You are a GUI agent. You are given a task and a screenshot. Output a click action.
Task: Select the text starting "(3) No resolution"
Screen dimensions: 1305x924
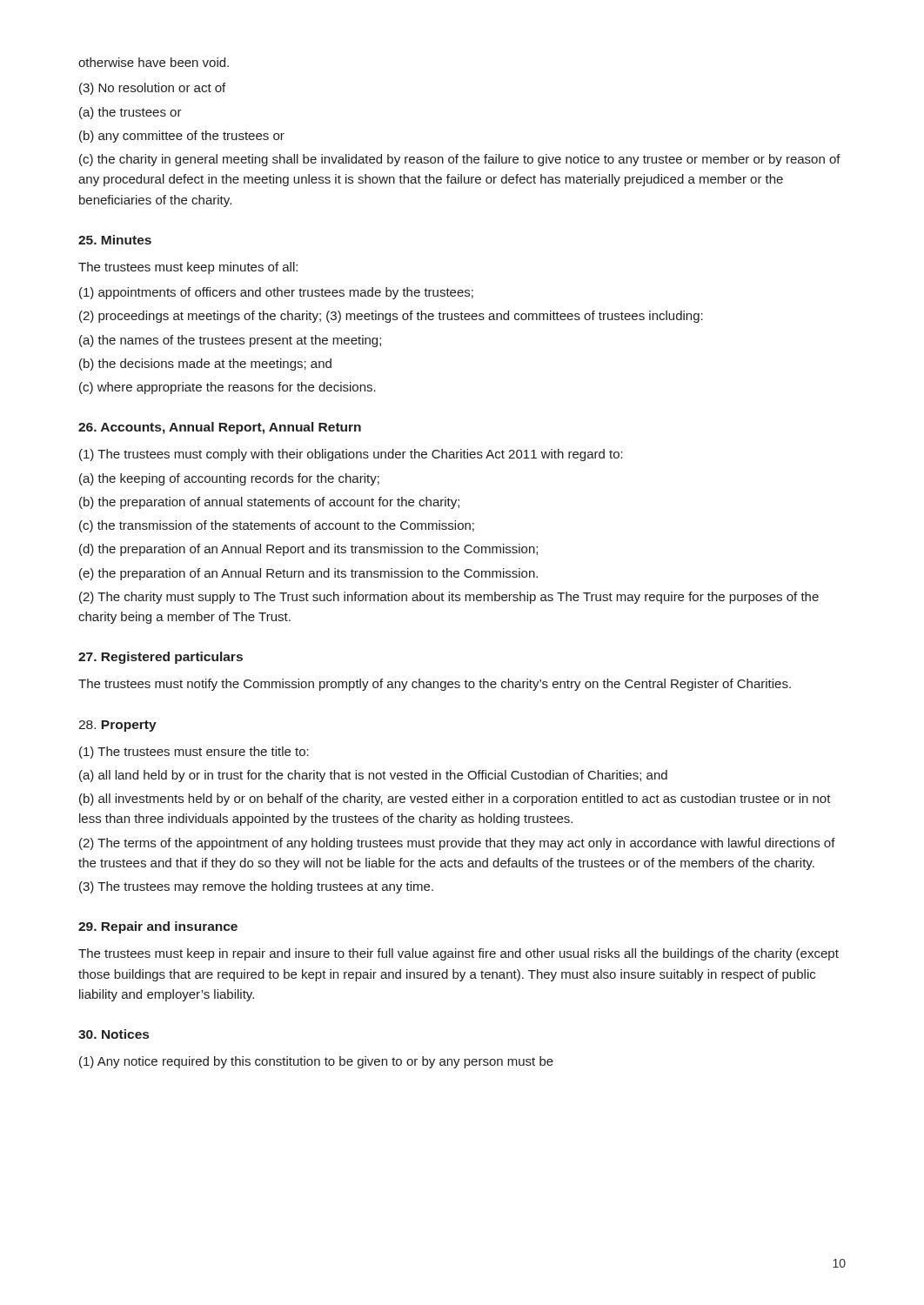click(152, 88)
